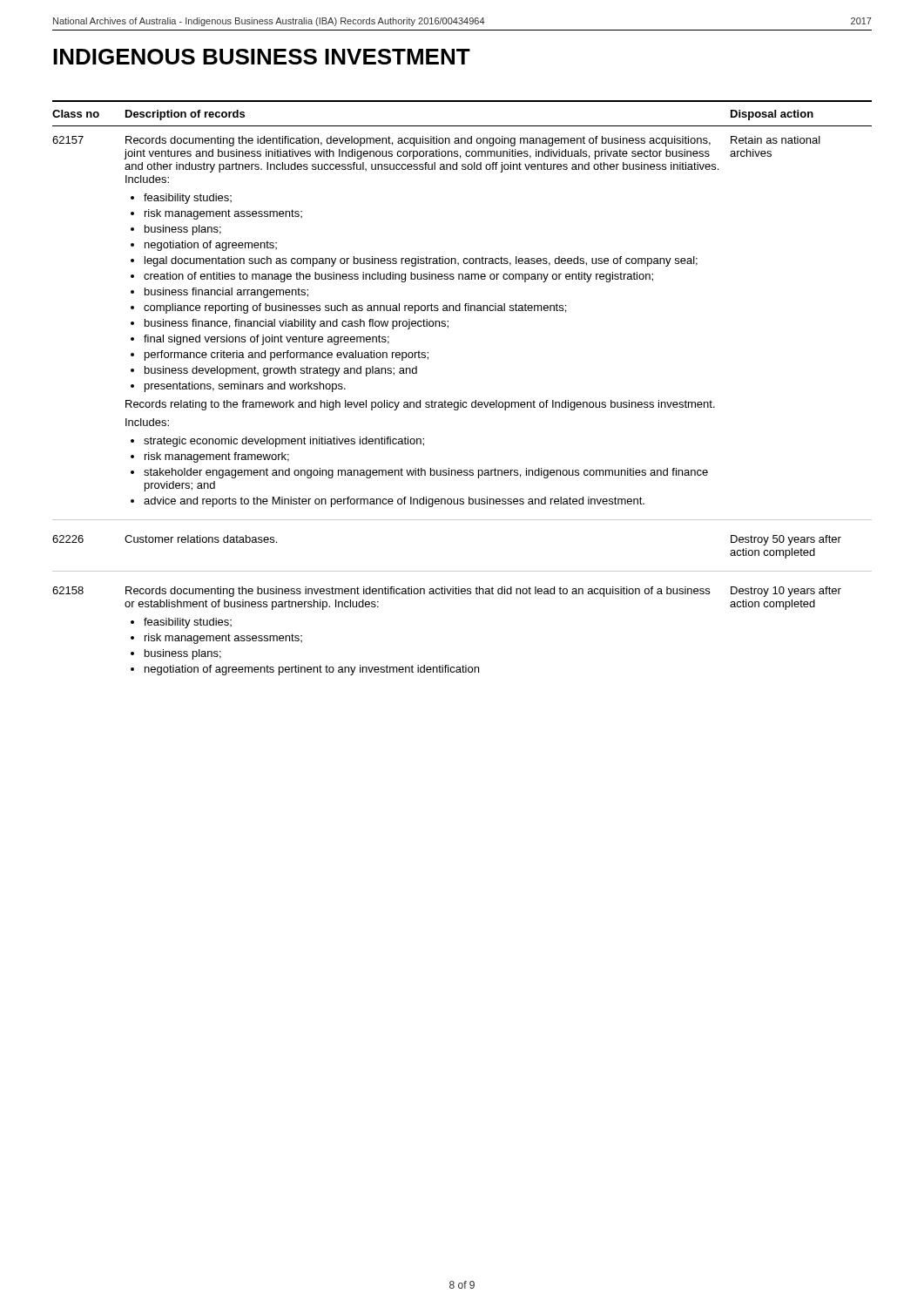Navigate to the passage starting "presentations, seminars and workshops."
The width and height of the screenshot is (924, 1307).
click(245, 386)
